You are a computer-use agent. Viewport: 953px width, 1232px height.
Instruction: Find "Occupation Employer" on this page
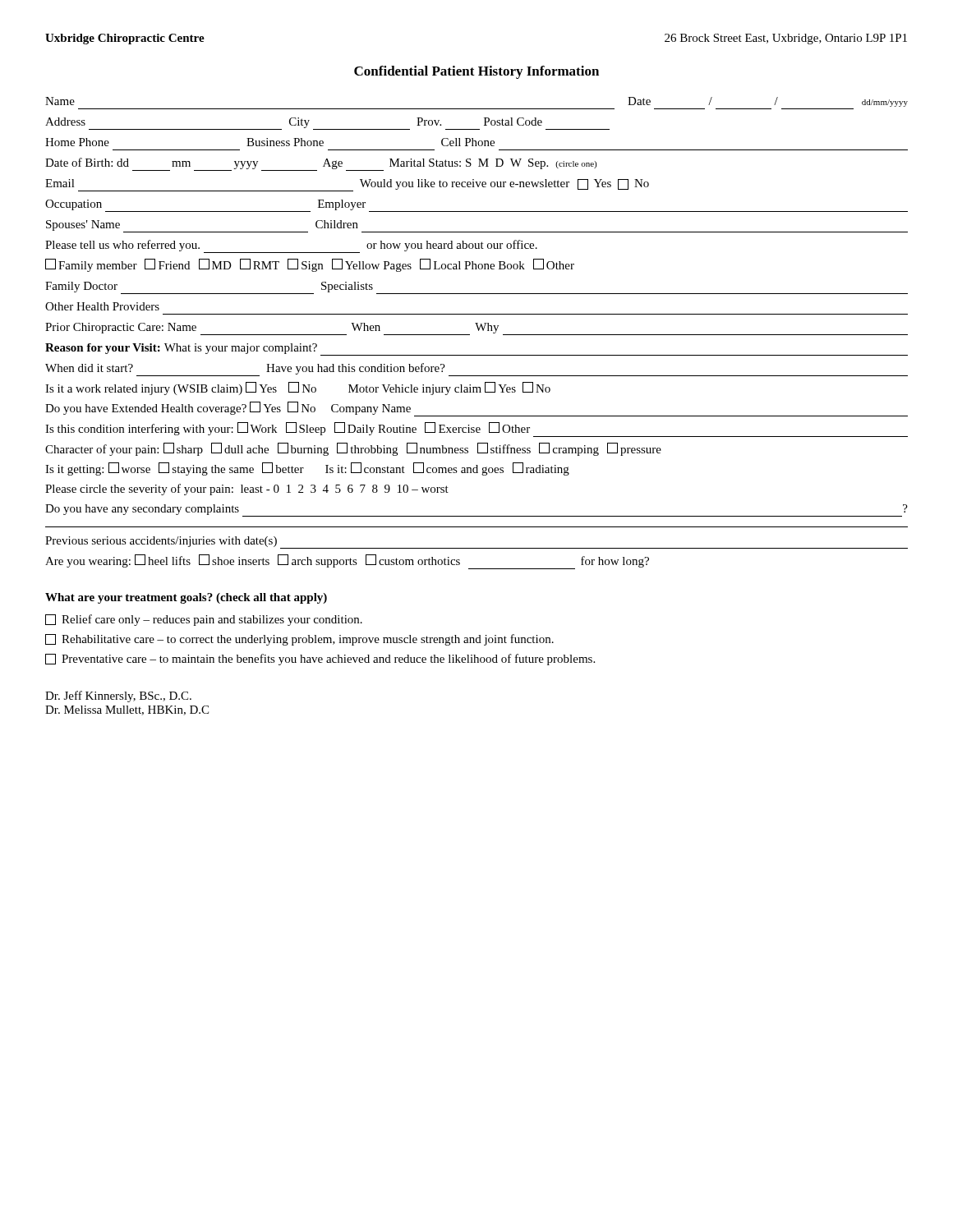tap(476, 205)
